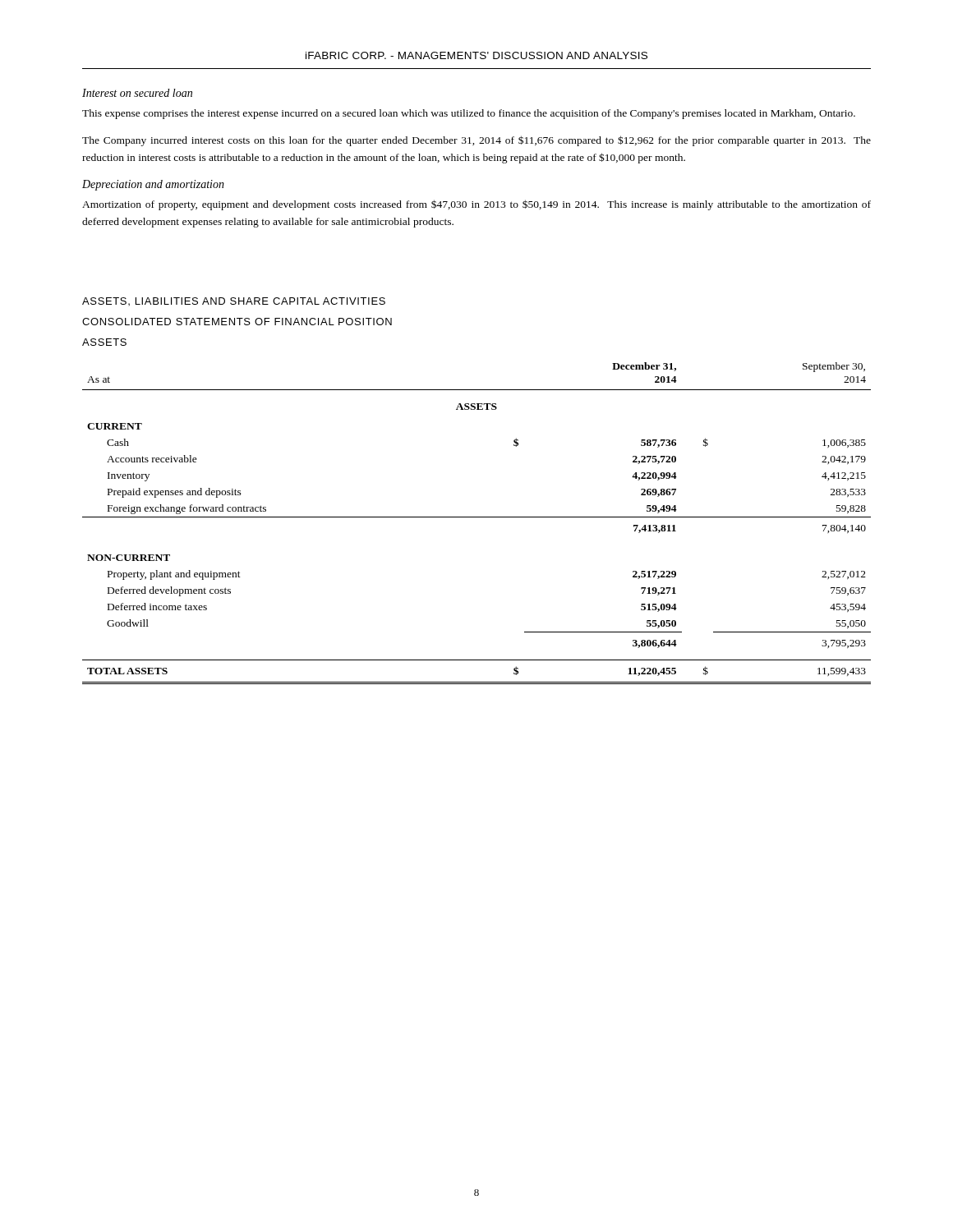953x1232 pixels.
Task: Locate the text block that says "The Company incurred interest costs on this loan"
Action: 476,149
